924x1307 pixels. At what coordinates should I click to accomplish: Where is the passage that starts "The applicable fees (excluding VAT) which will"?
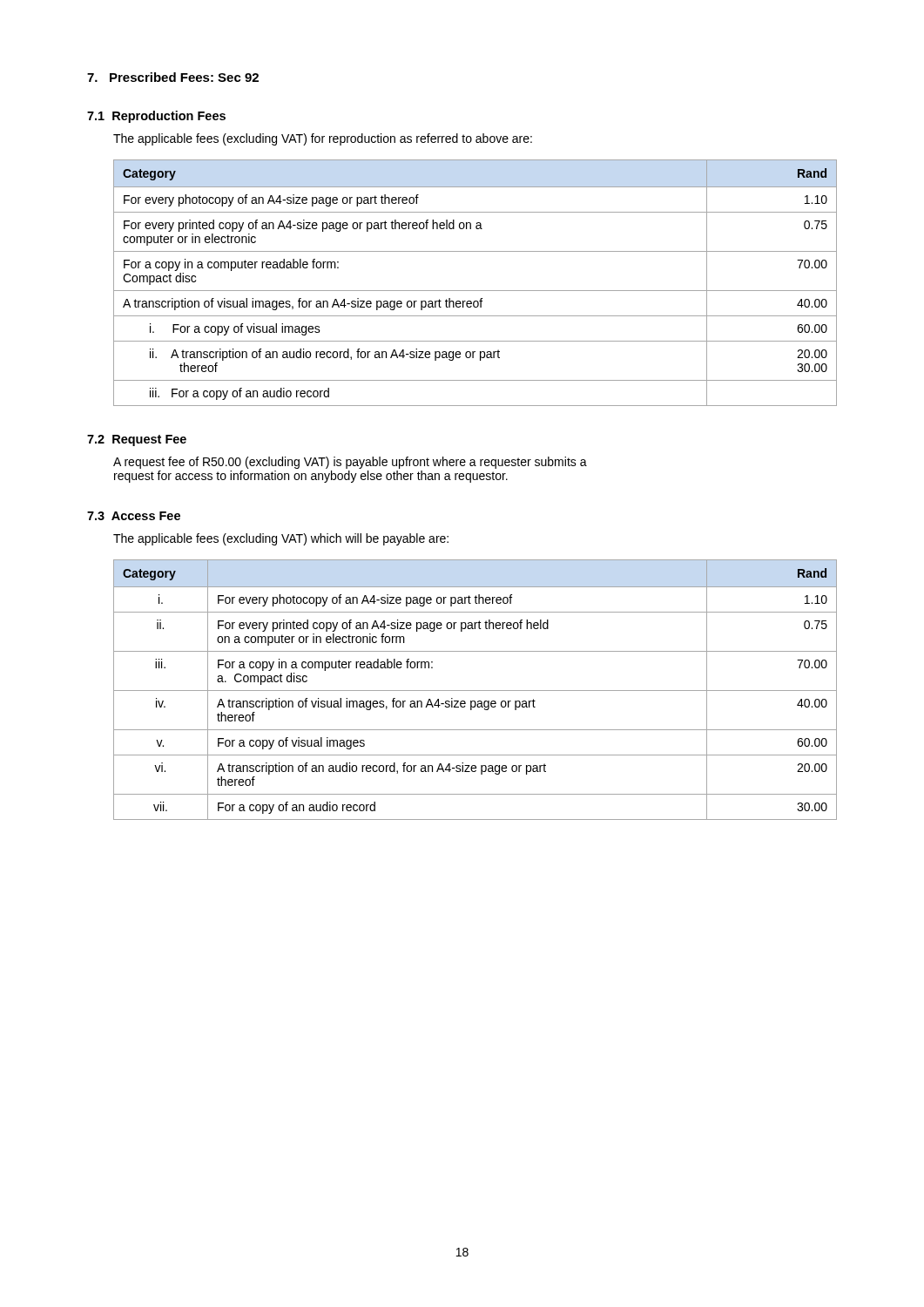[x=281, y=538]
